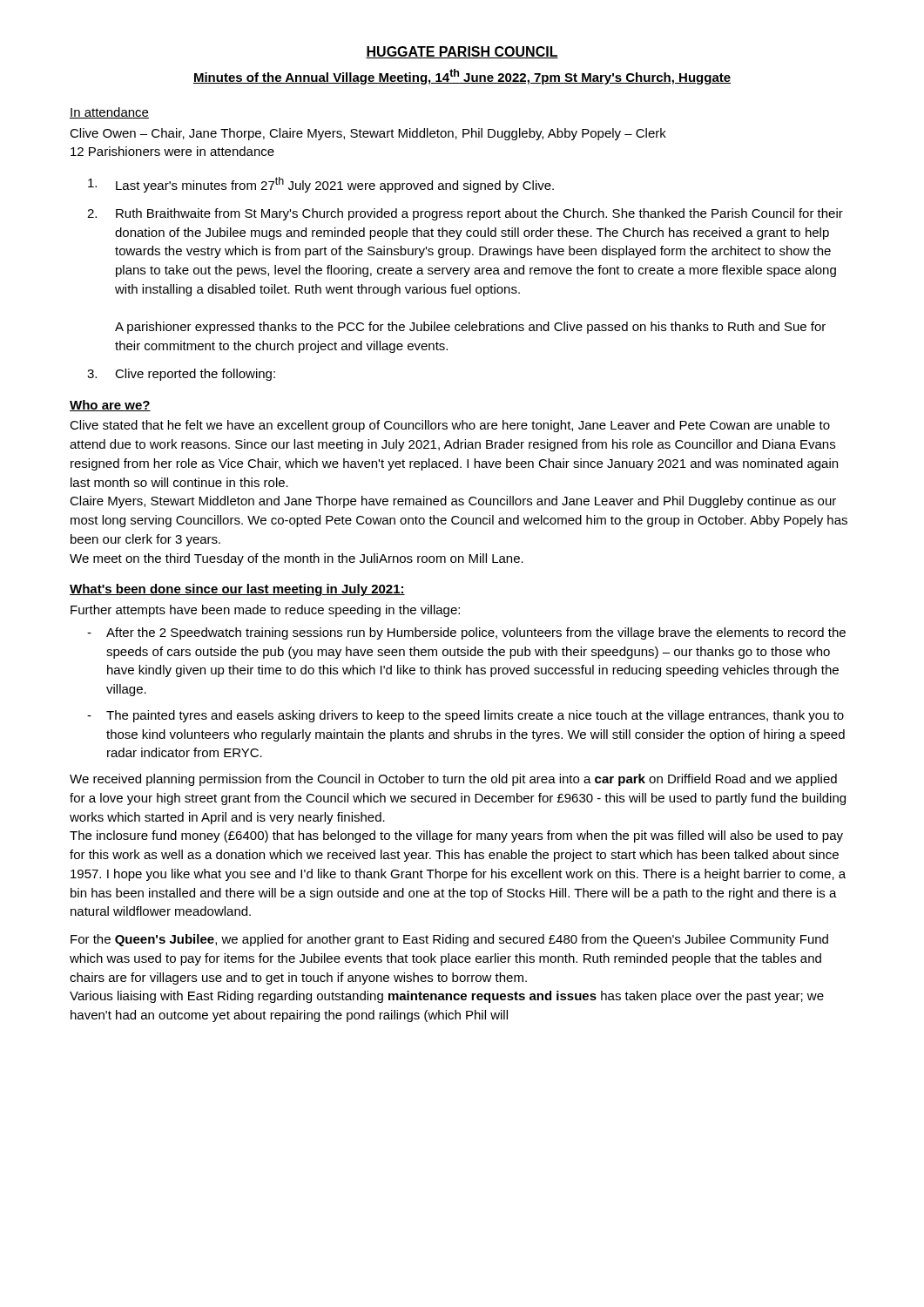Locate the section header containing "In attendance"
The width and height of the screenshot is (924, 1307).
pyautogui.click(x=109, y=112)
